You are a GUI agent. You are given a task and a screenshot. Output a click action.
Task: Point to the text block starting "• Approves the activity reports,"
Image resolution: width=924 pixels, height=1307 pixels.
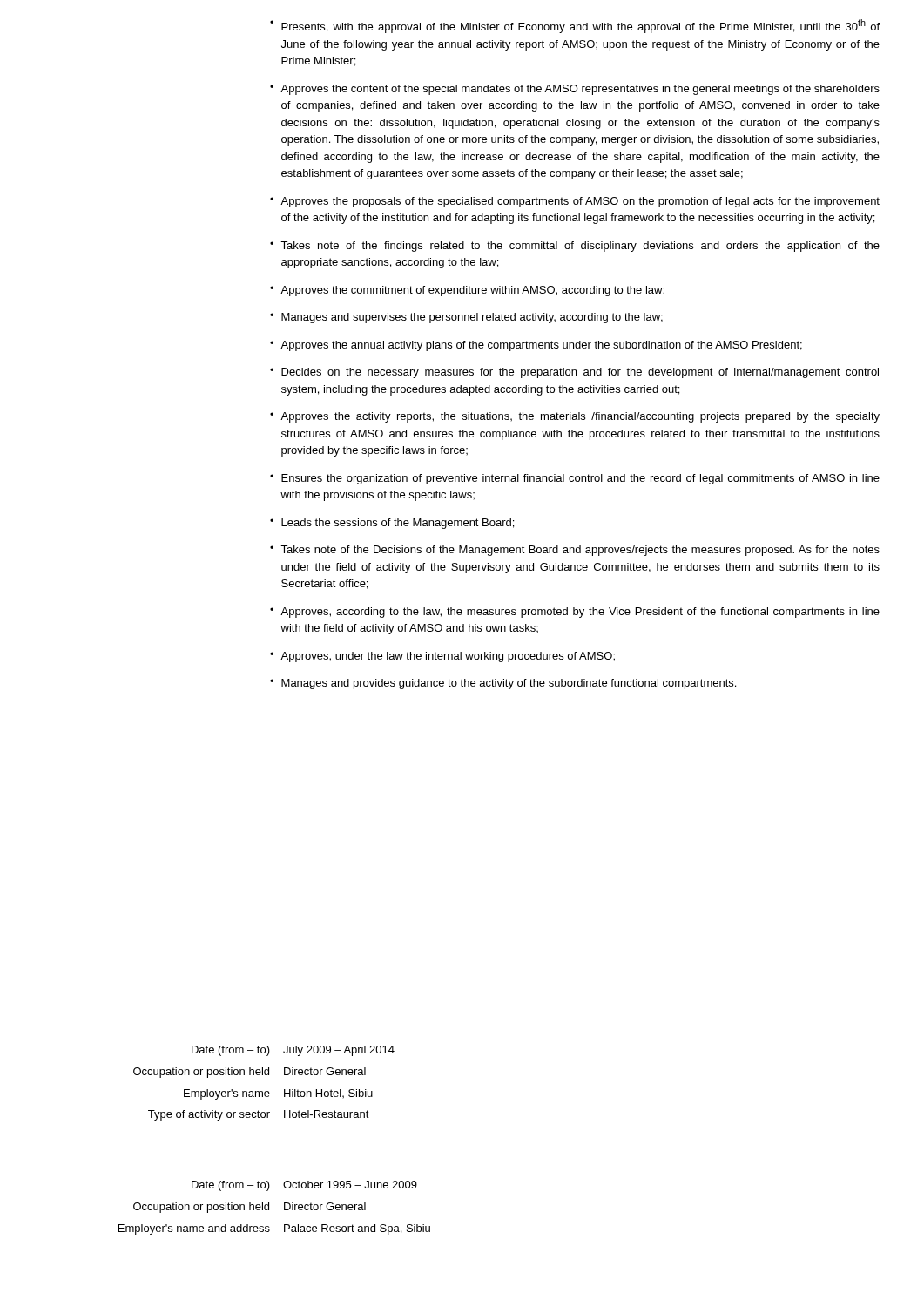(x=575, y=434)
